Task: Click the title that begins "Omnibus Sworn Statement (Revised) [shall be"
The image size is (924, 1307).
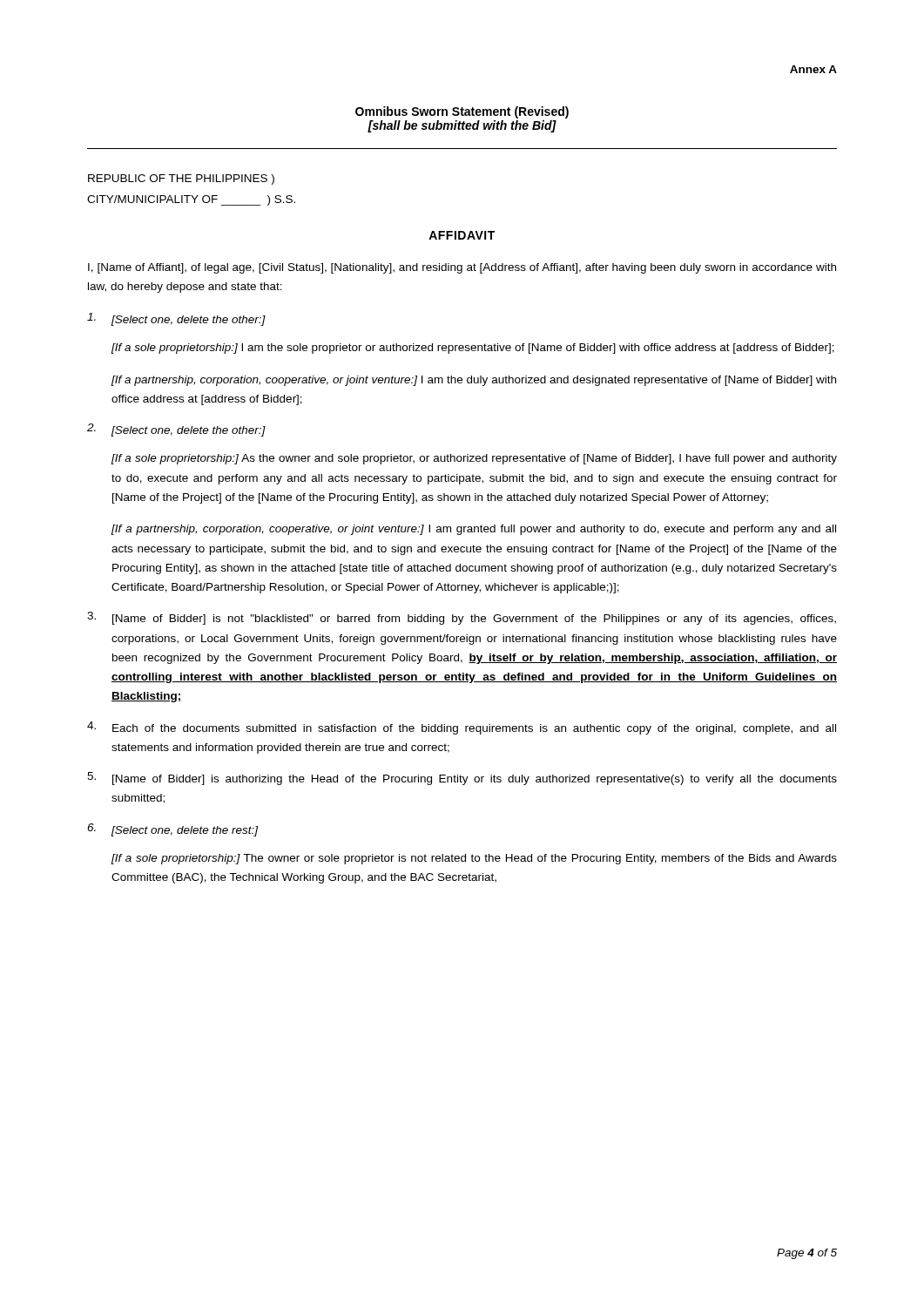Action: point(462,118)
